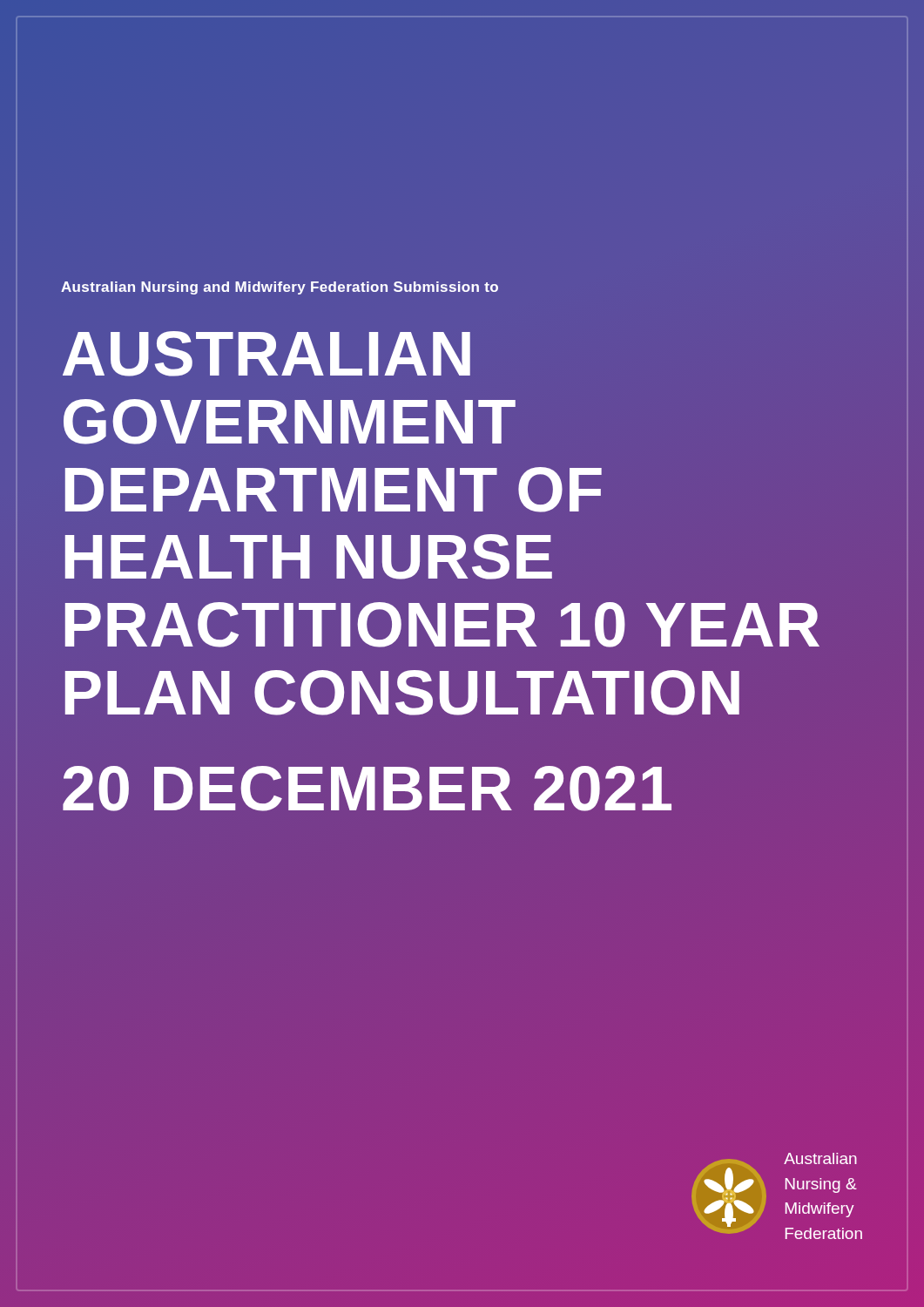This screenshot has height=1307, width=924.
Task: Locate the passage starting "AUSTRALIAN GOVERNMENT DEPARTMENT OF HEALTH NURSE PRACTITIONER 10"
Action: [441, 524]
